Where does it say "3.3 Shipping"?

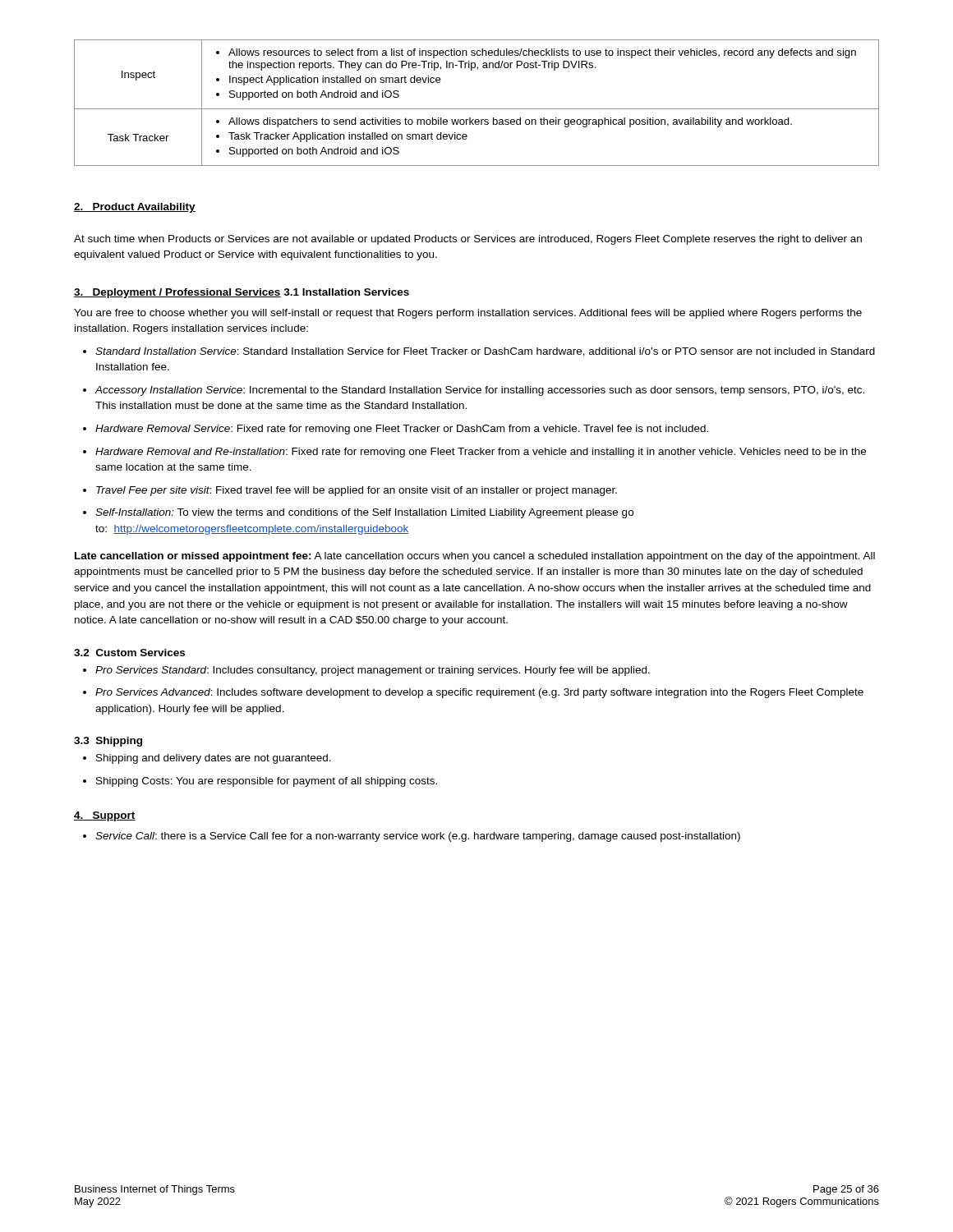[108, 741]
